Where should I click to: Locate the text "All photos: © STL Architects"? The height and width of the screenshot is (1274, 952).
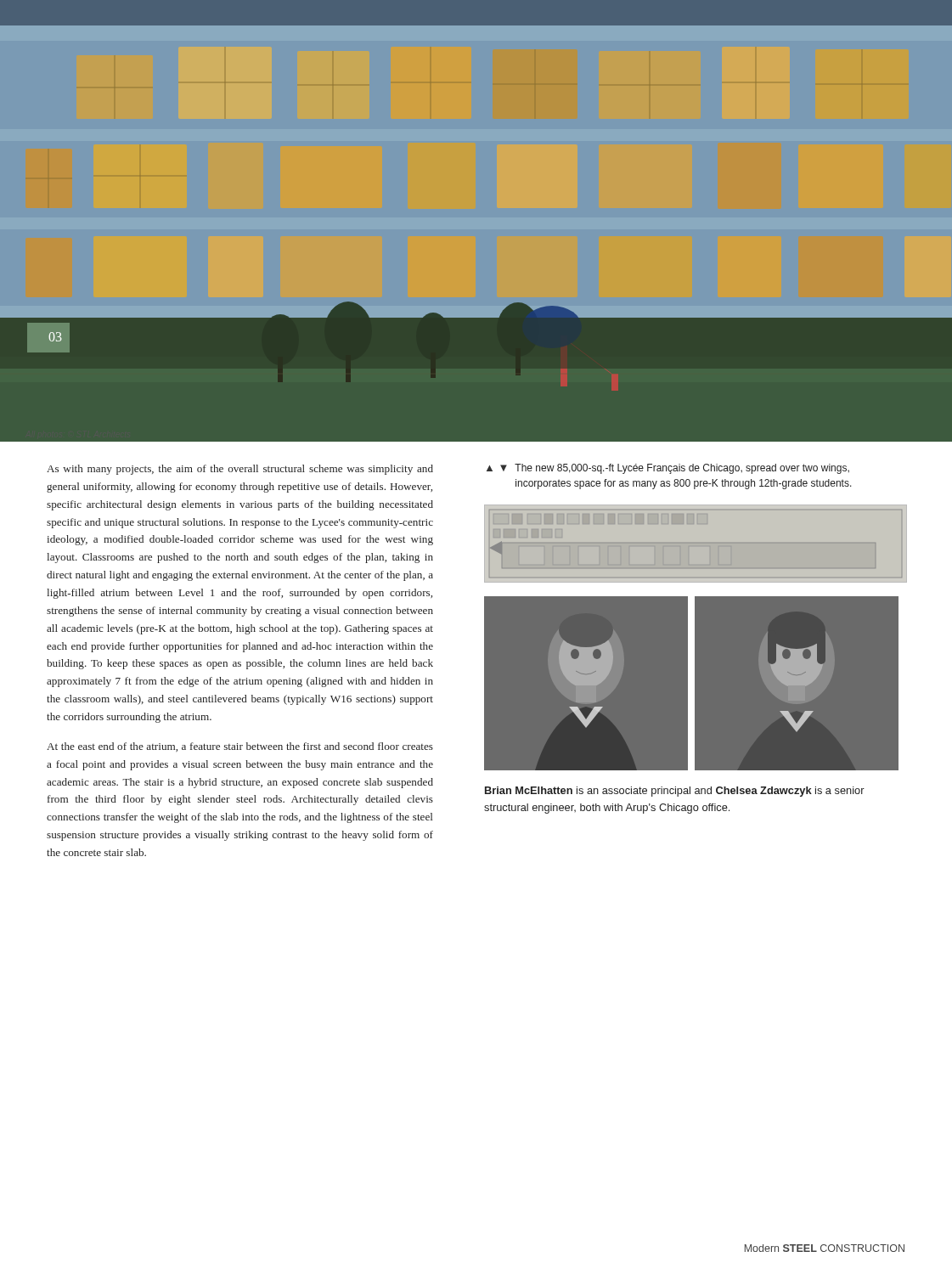click(x=78, y=434)
